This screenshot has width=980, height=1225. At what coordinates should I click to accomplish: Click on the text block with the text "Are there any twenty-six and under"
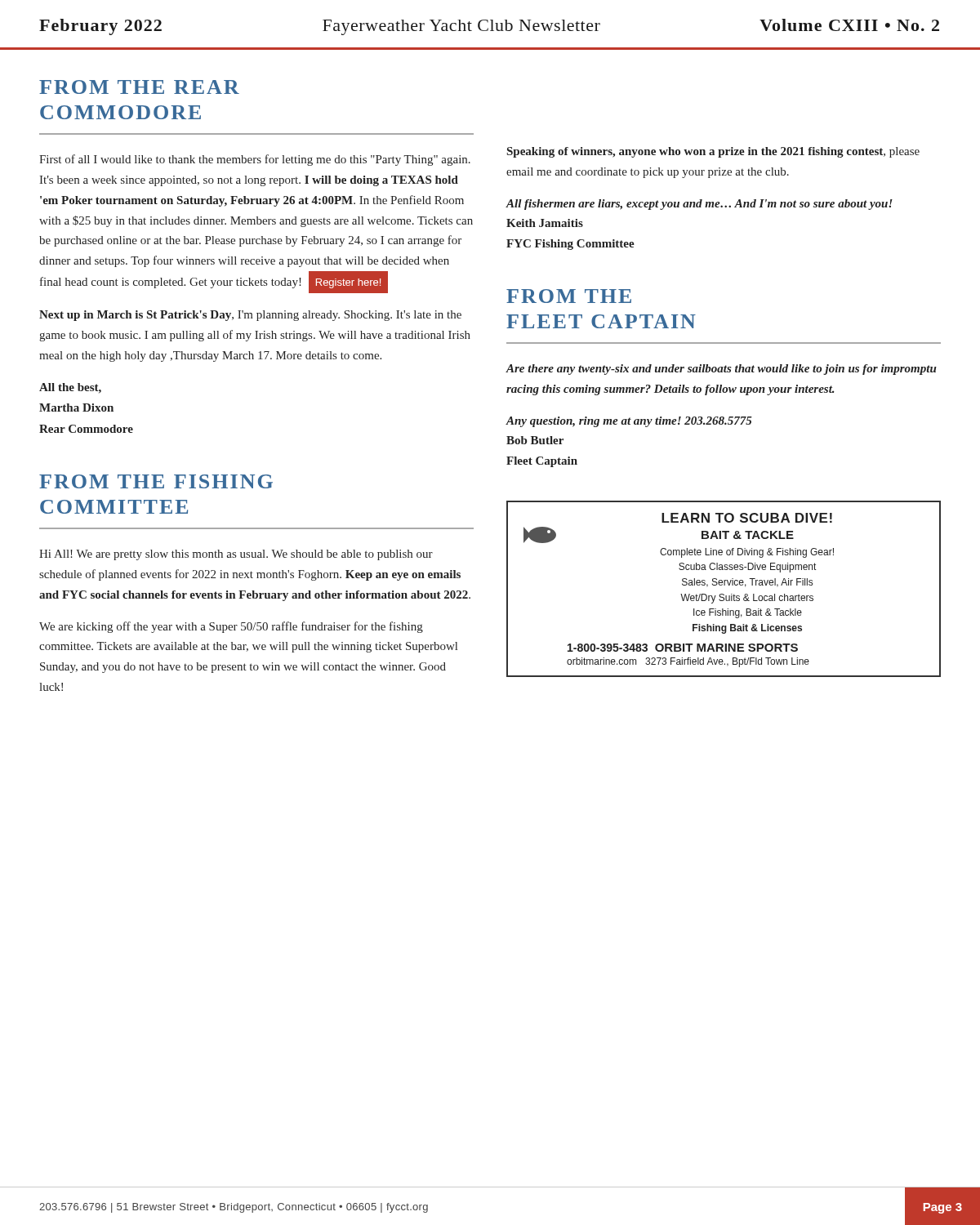(721, 379)
